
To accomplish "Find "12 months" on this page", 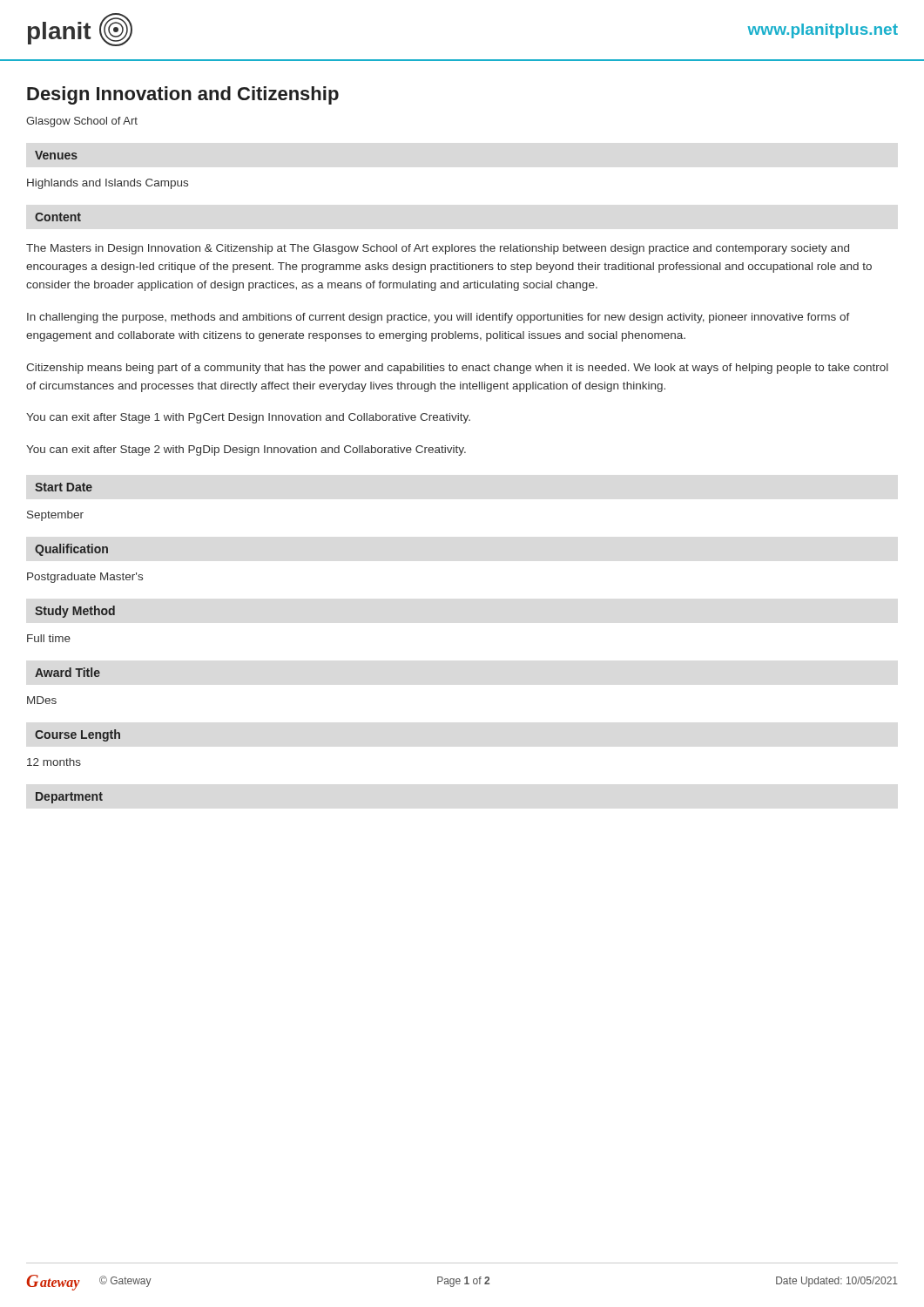I will tap(54, 762).
